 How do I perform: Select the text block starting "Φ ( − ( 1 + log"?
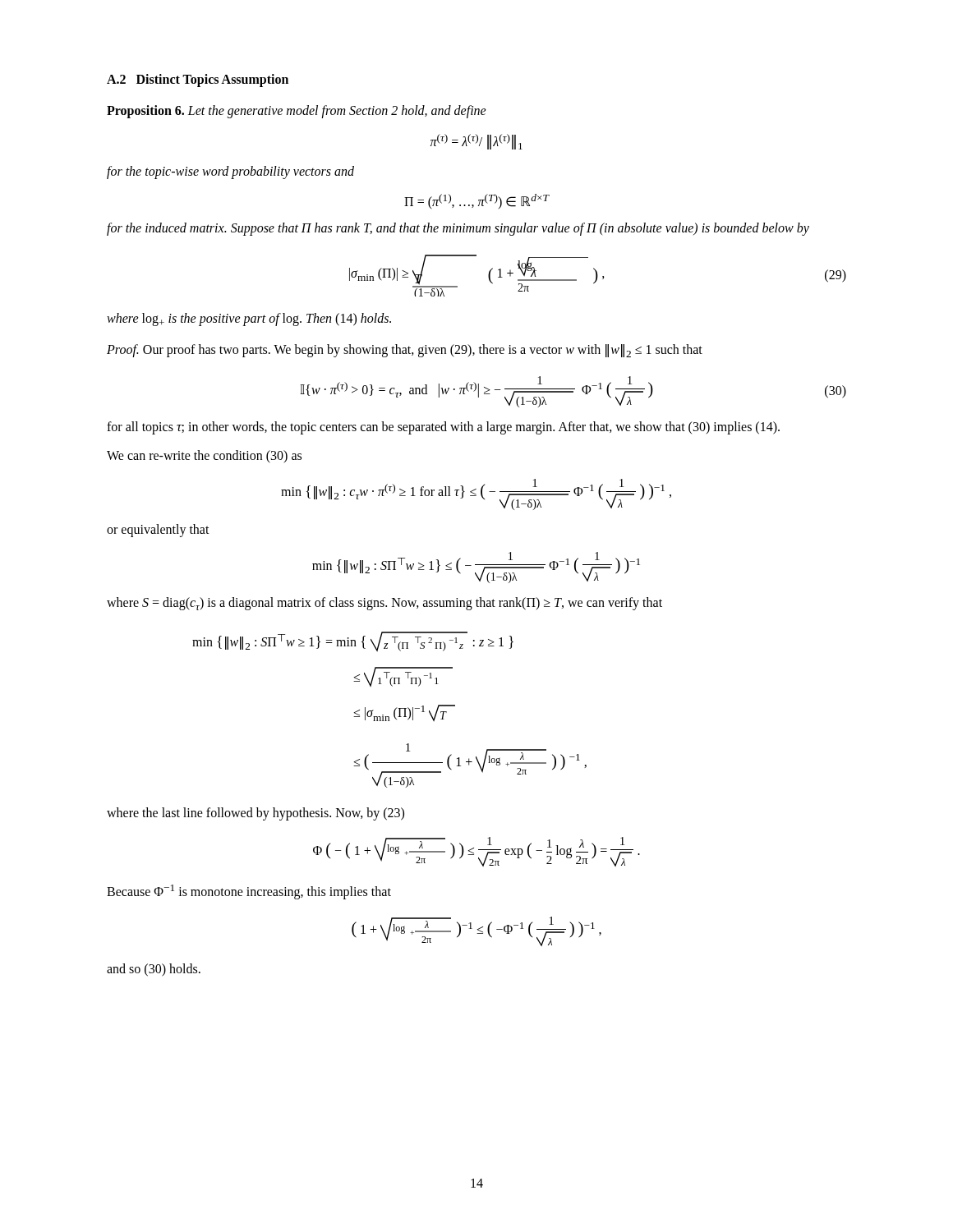click(476, 851)
